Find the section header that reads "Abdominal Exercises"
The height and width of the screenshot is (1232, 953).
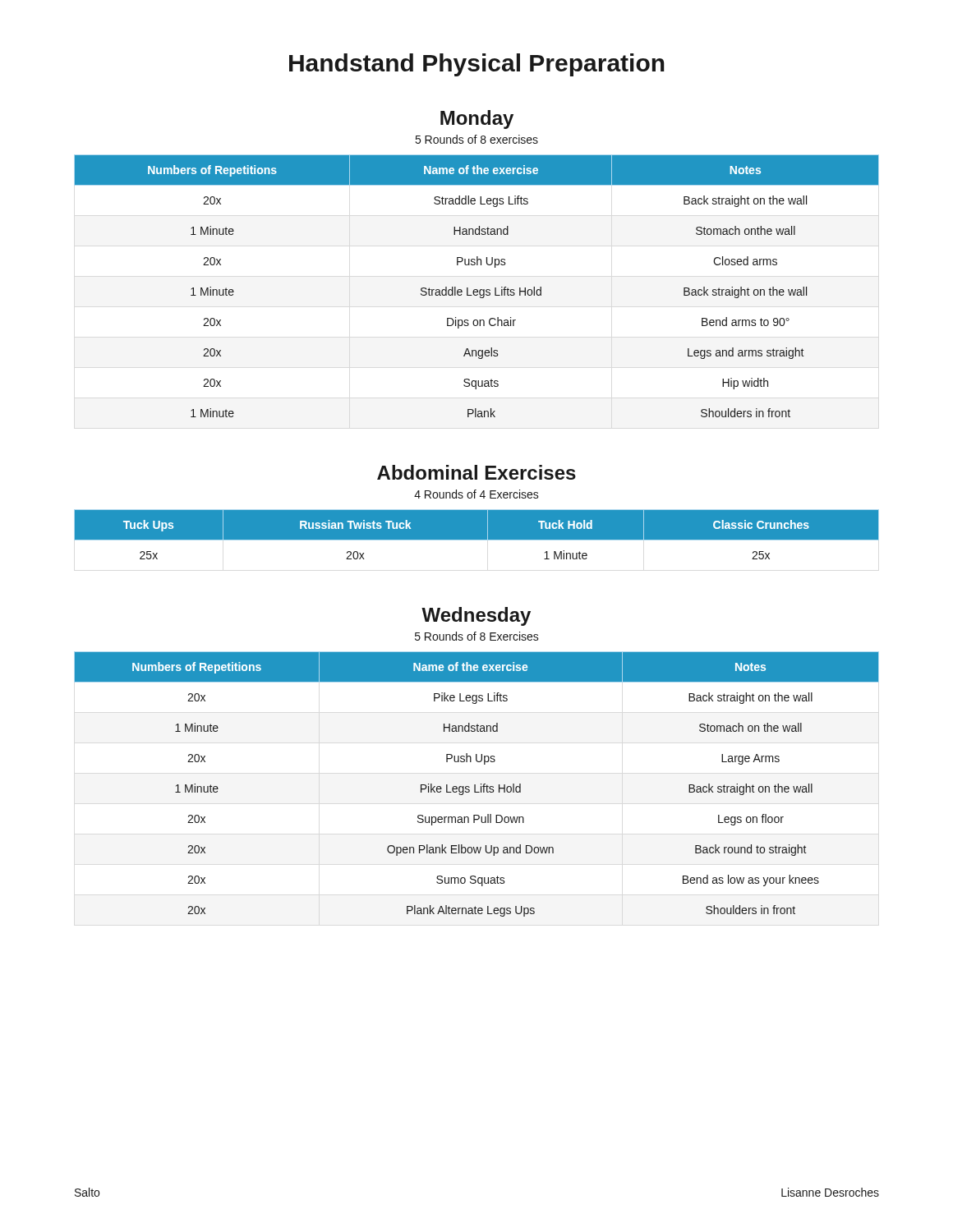(476, 473)
